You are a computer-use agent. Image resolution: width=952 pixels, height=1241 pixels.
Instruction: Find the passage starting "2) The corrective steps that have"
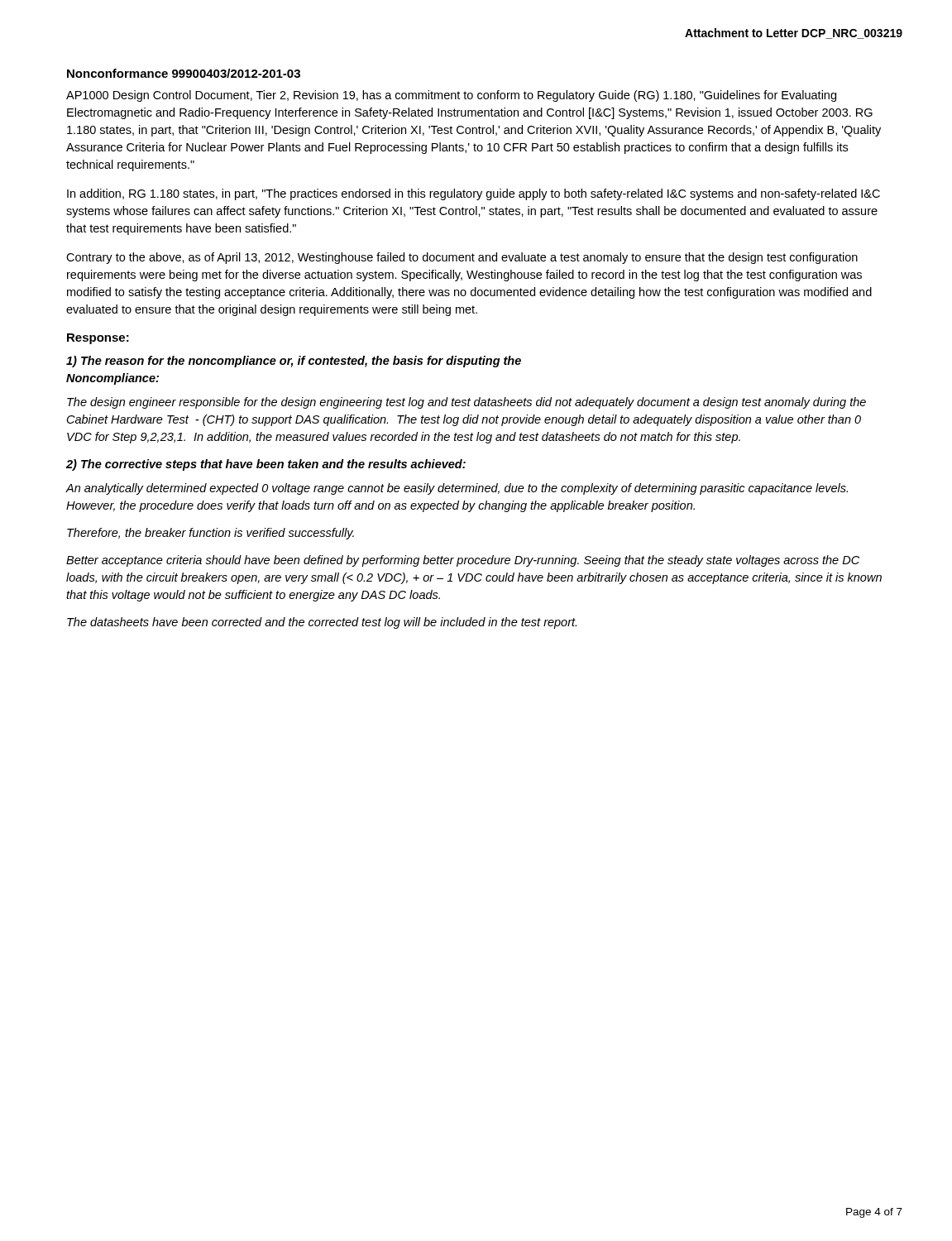[266, 464]
